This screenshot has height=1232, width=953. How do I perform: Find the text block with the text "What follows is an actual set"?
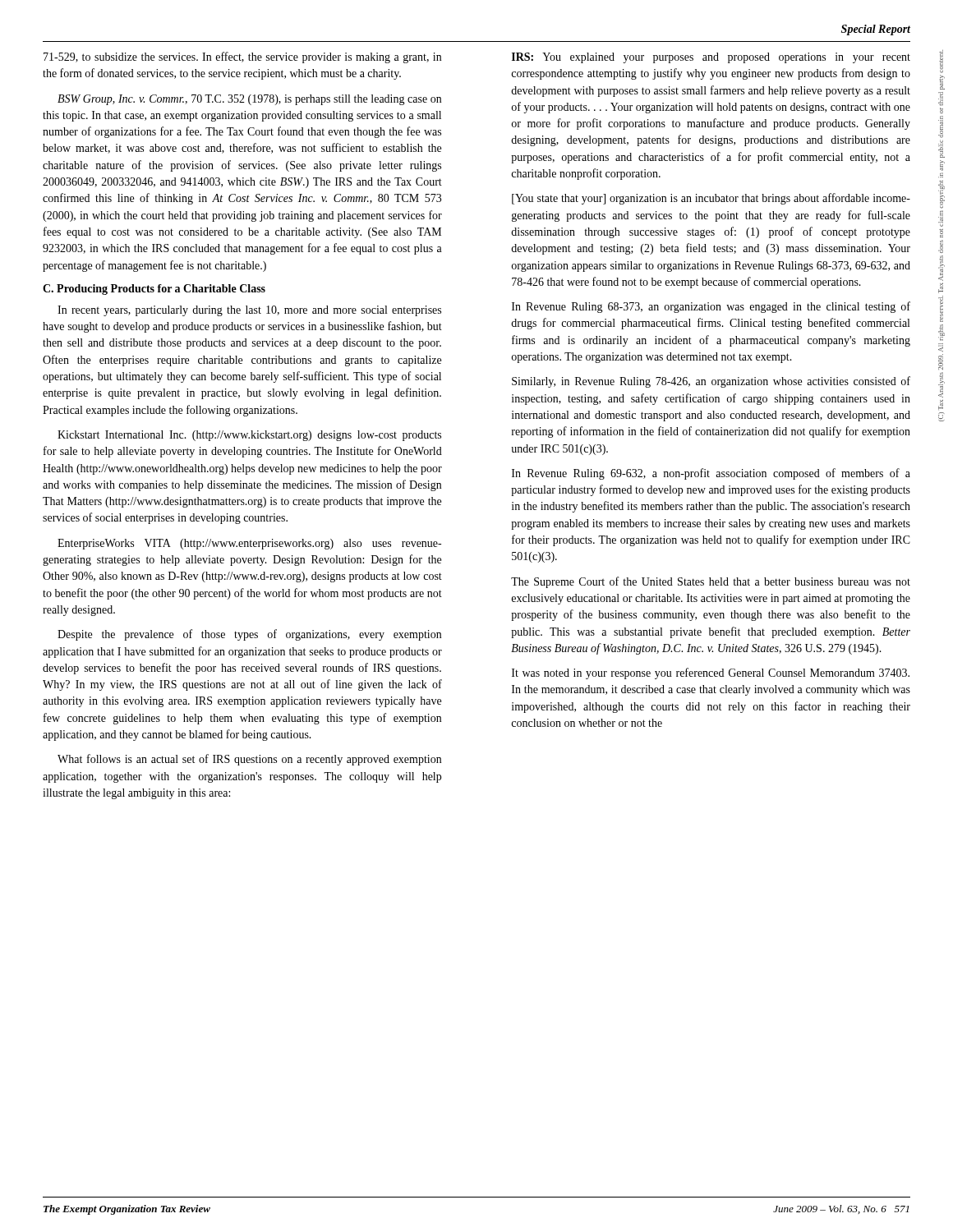[242, 777]
